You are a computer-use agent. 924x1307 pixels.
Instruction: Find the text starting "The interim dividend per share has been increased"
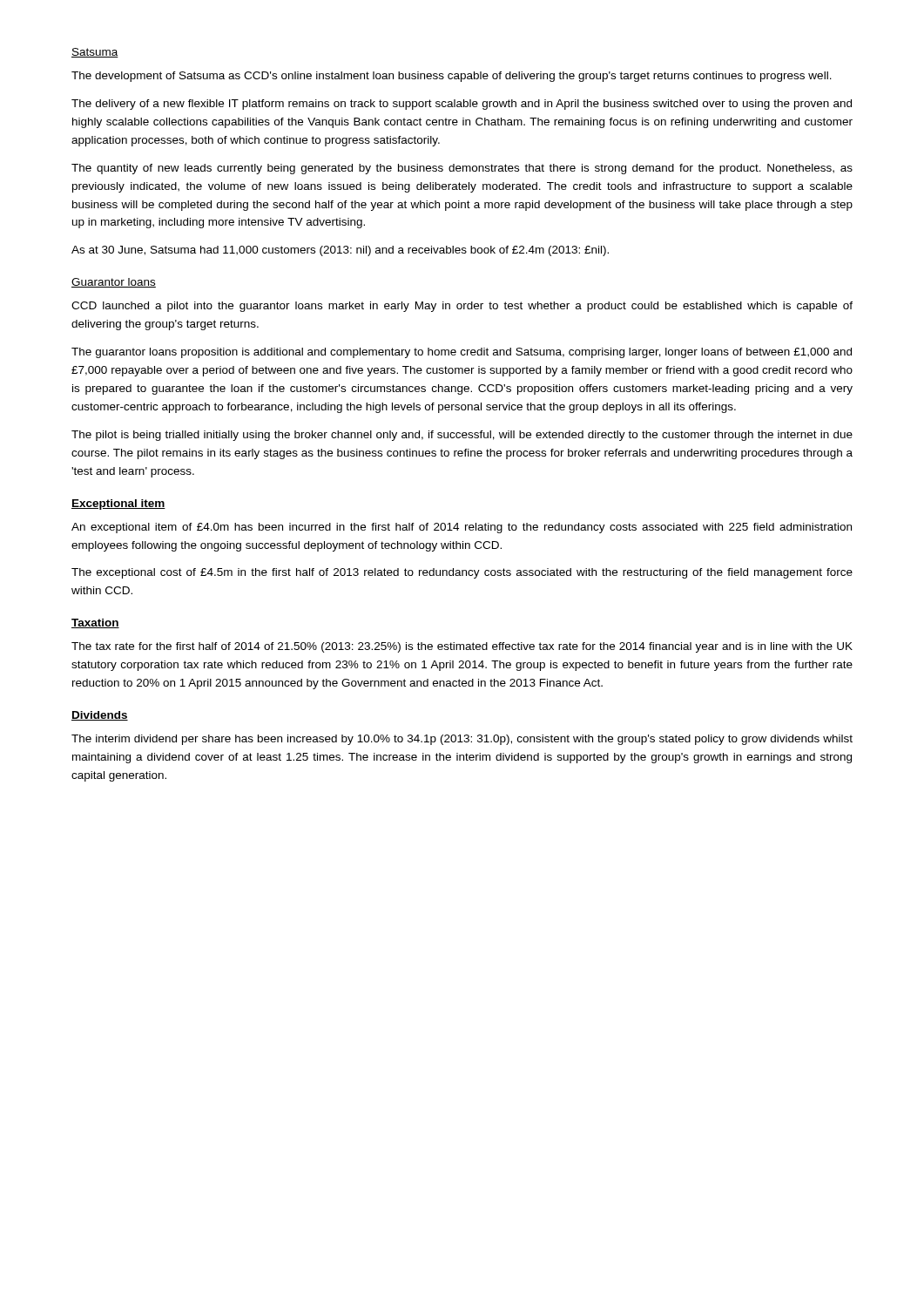tap(462, 757)
